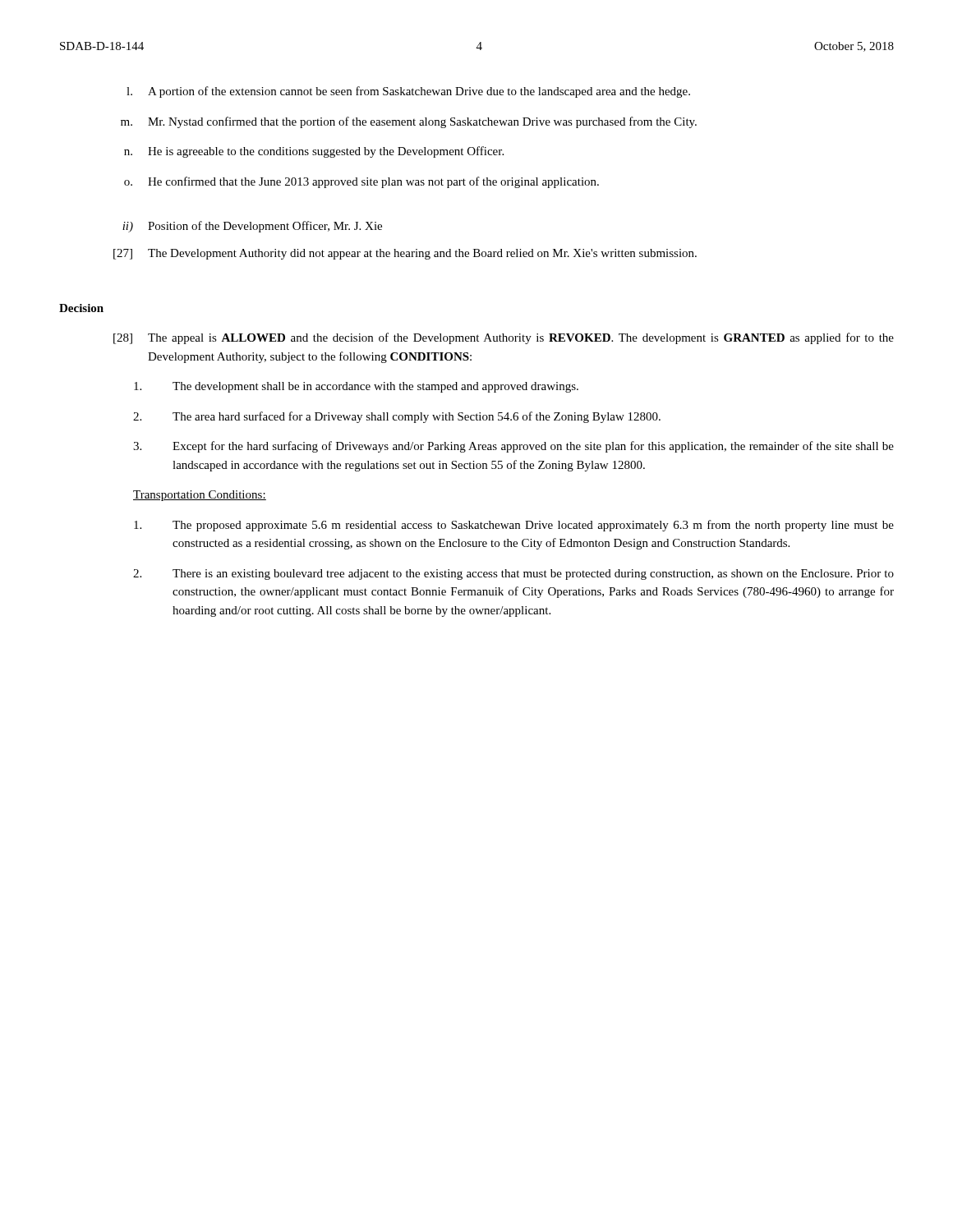This screenshot has width=953, height=1232.
Task: Where is the passage that starts "[28] The appeal is ALLOWED and"?
Action: click(476, 347)
